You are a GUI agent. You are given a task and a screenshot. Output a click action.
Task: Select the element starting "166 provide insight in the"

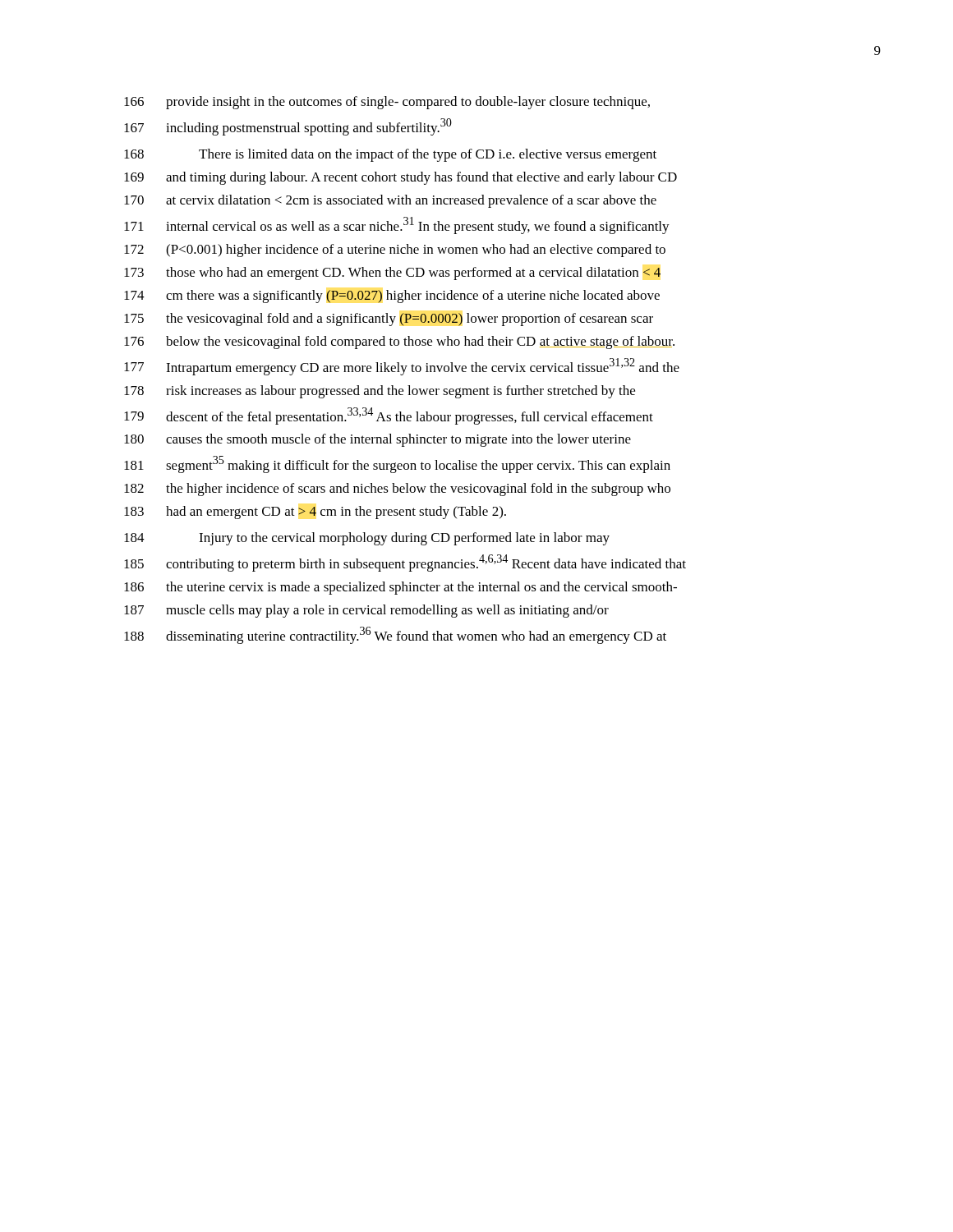pos(489,115)
